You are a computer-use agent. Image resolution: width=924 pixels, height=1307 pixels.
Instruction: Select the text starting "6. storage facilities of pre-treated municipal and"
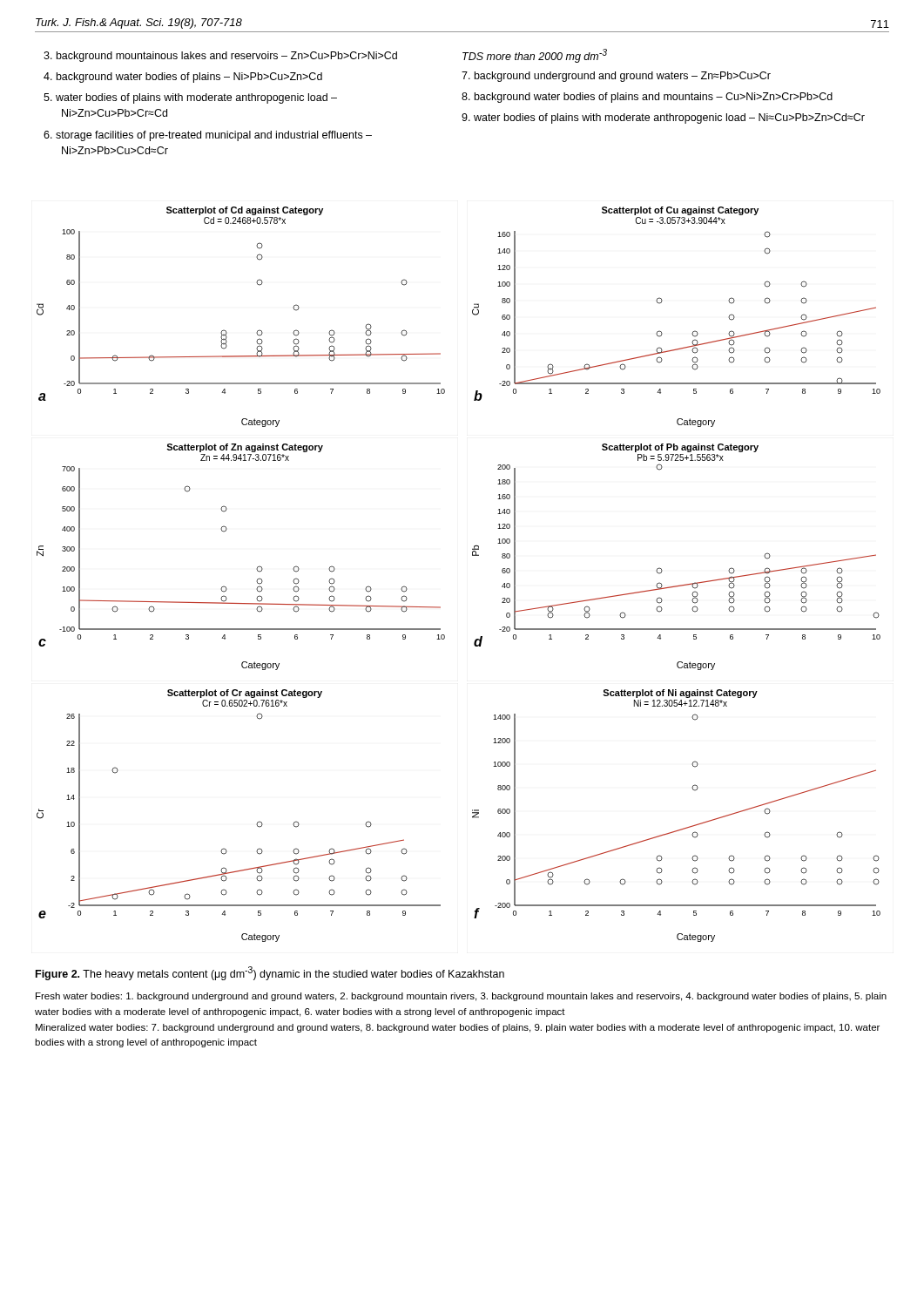click(208, 143)
